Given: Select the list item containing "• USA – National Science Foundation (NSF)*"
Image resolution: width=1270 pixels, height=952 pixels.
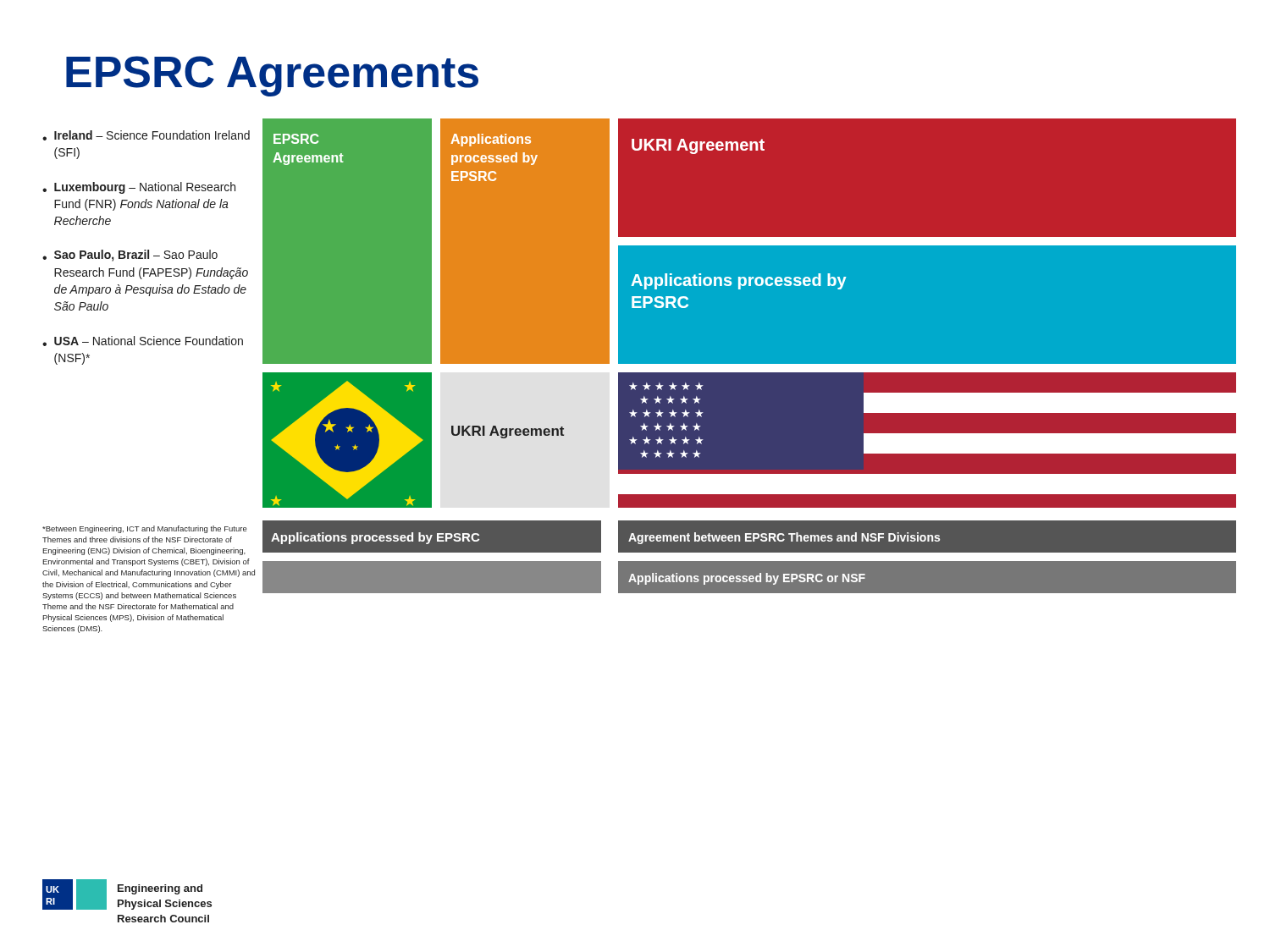Looking at the screenshot, I should pyautogui.click(x=150, y=349).
